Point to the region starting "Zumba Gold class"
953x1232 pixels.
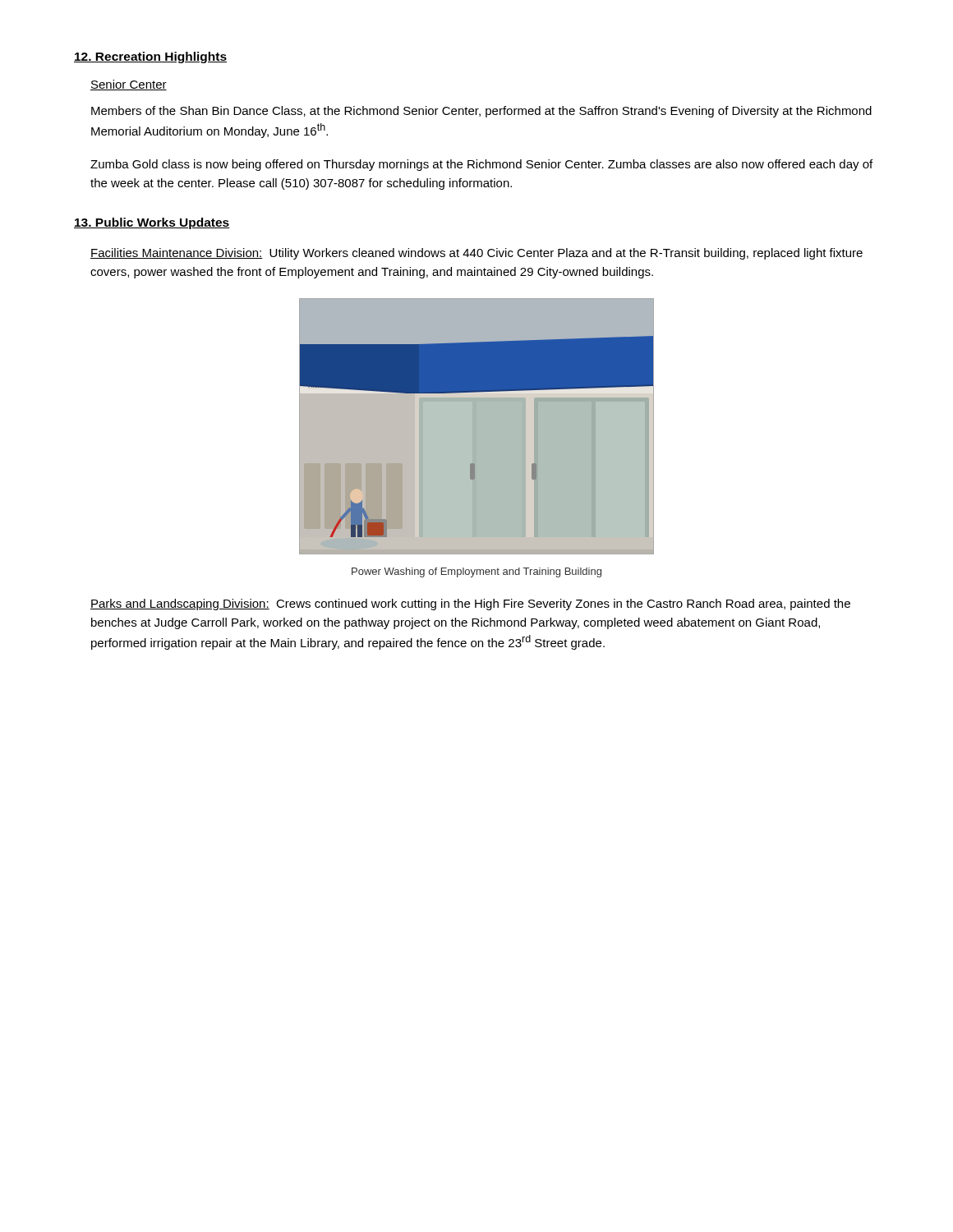point(482,173)
